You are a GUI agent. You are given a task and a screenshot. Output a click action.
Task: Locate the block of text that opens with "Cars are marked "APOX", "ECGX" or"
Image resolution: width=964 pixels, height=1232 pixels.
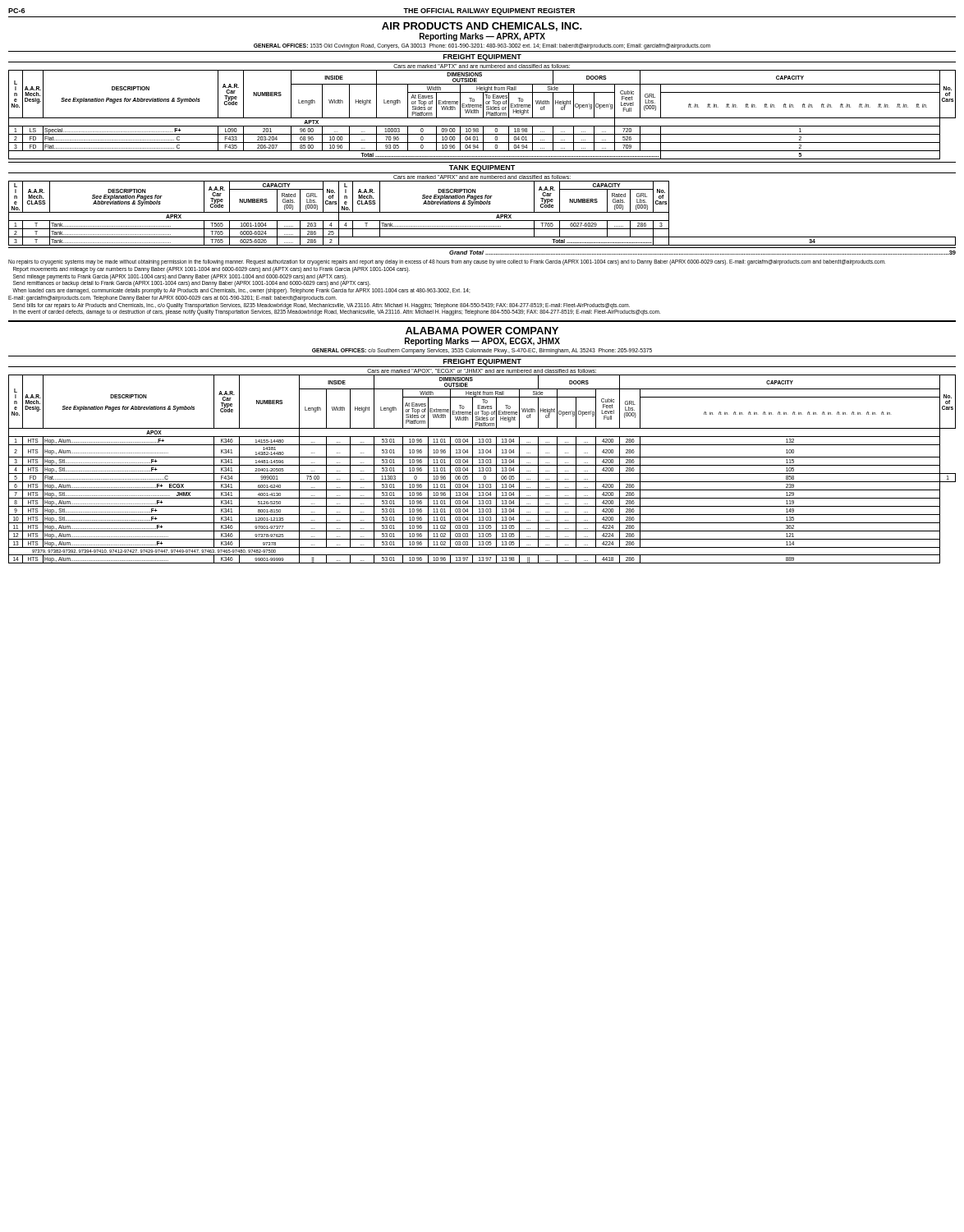pos(482,371)
